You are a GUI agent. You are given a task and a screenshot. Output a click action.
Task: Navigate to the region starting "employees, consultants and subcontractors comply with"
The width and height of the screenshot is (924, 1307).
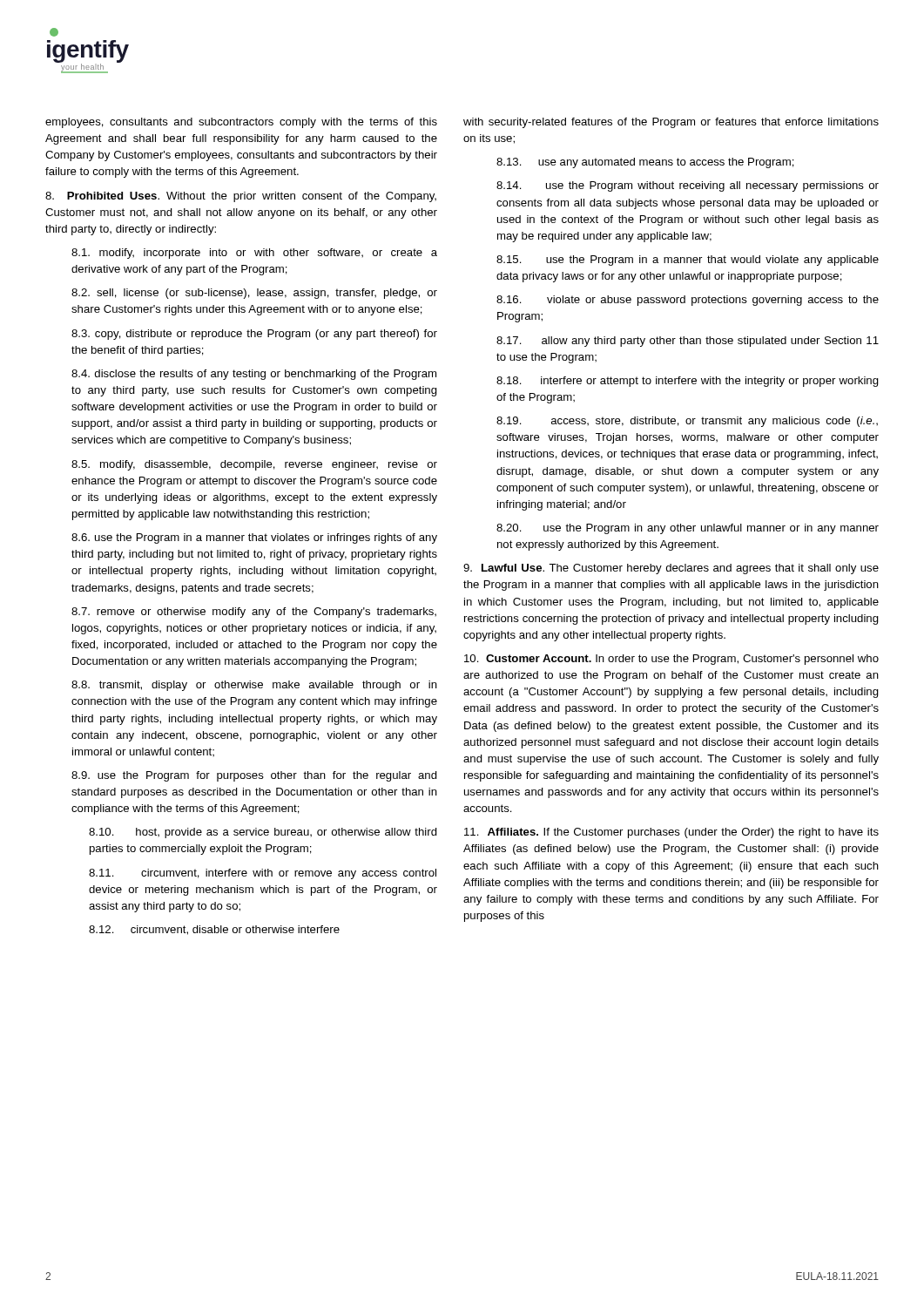pyautogui.click(x=241, y=147)
